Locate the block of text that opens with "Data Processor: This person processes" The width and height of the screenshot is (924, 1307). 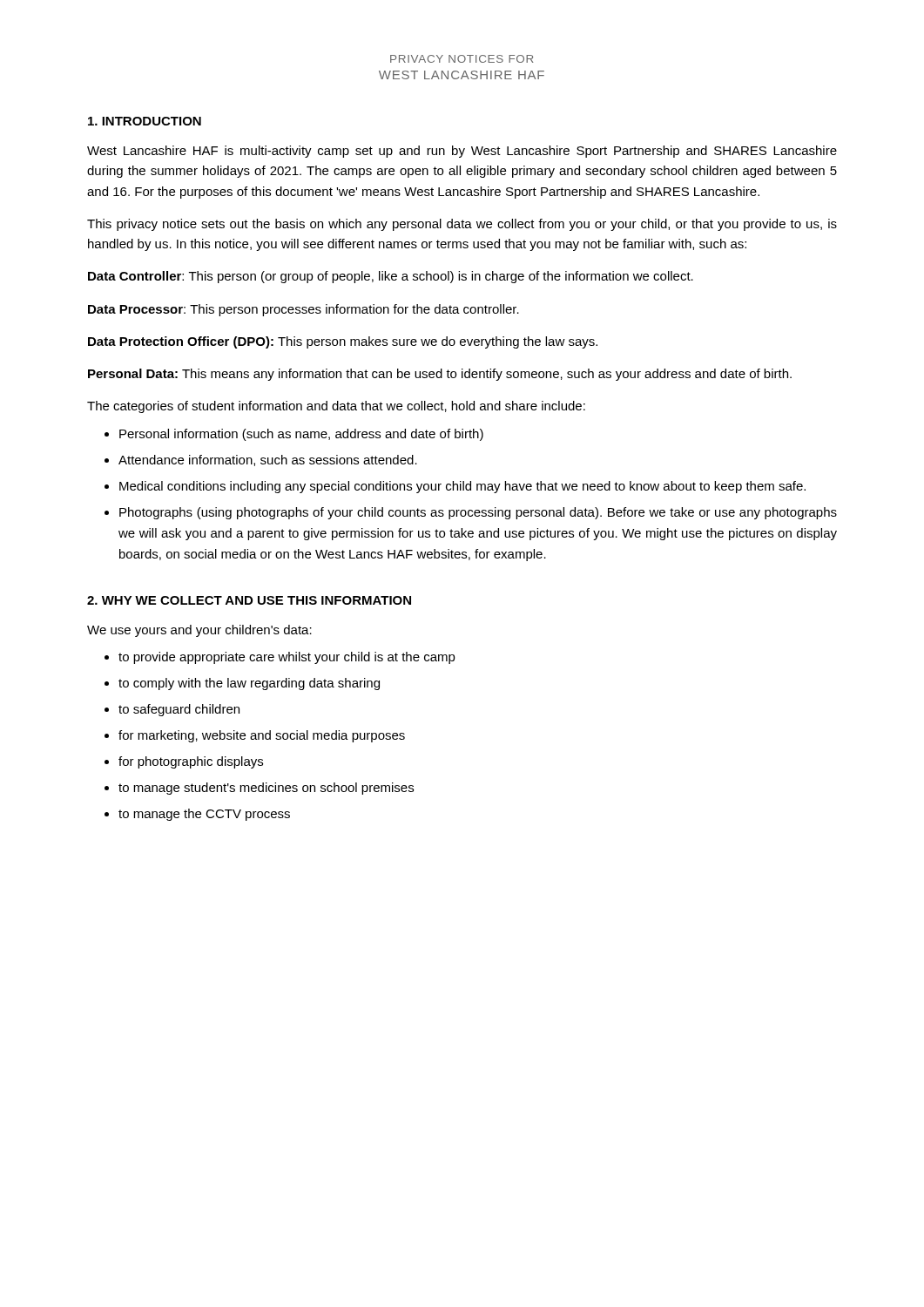pos(303,308)
